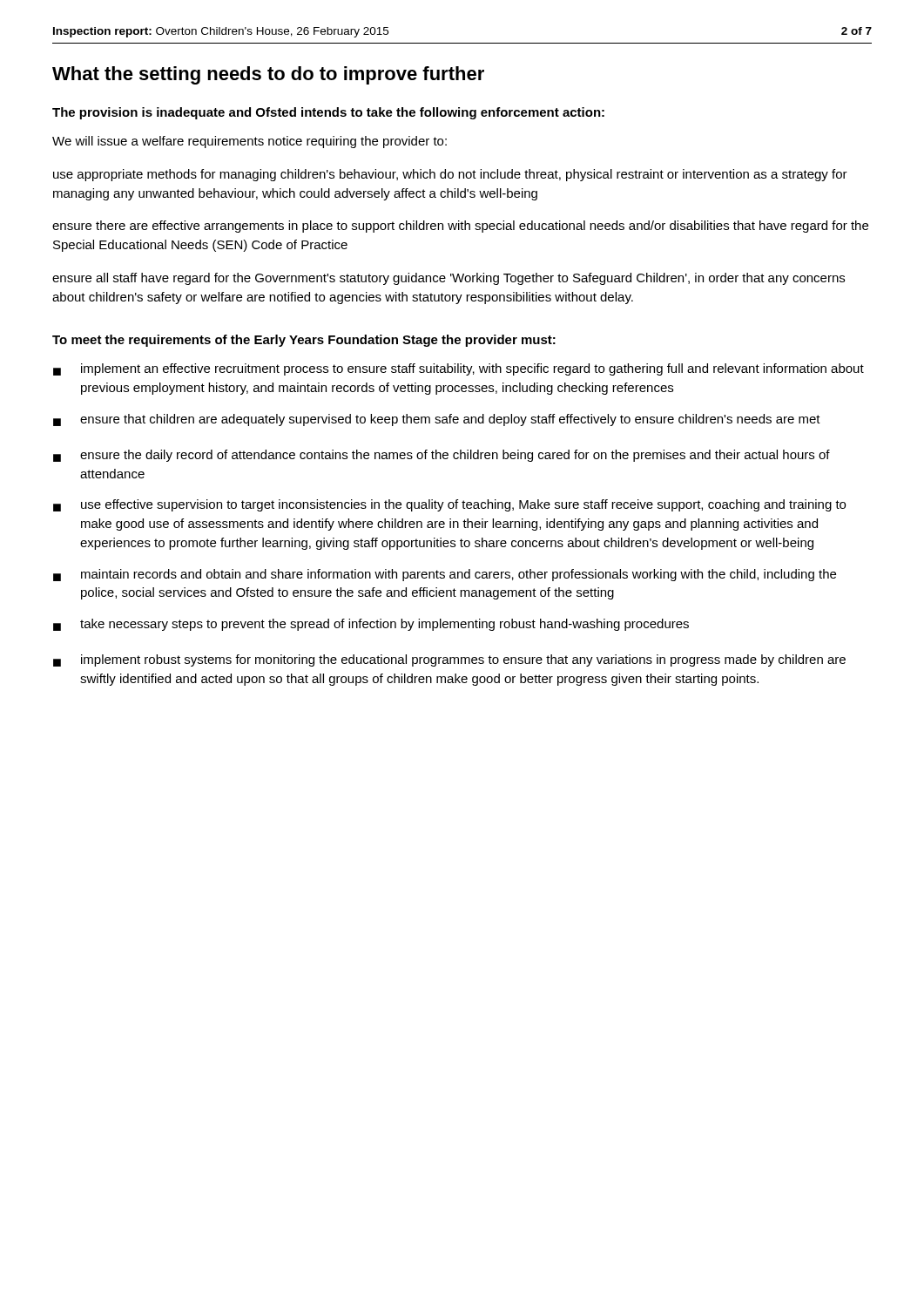Viewport: 924px width, 1307px height.
Task: Where is the passage that starts "■ implement robust systems for monitoring the educational"?
Action: [x=462, y=669]
